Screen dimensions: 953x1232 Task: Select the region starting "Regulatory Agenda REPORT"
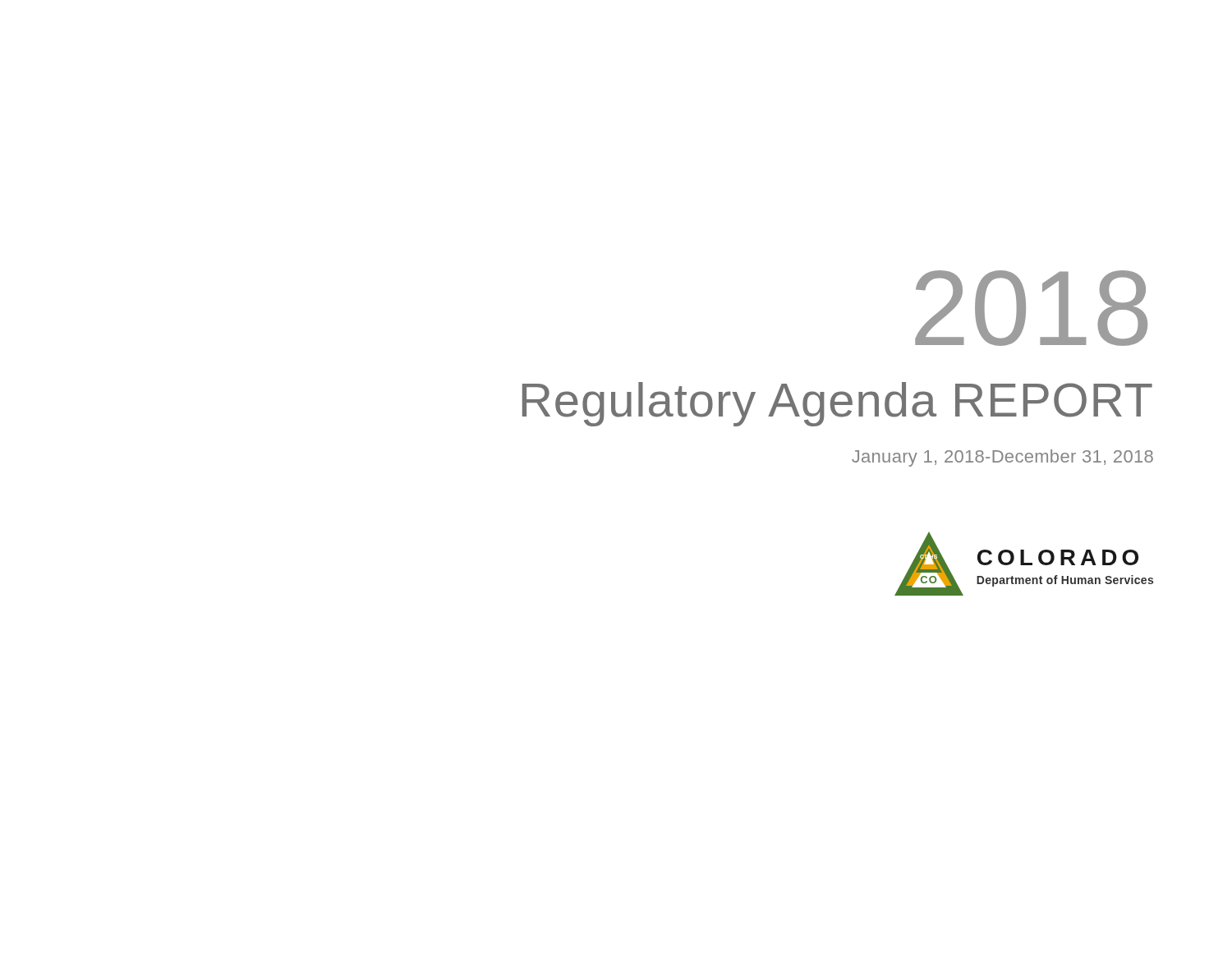tap(836, 400)
